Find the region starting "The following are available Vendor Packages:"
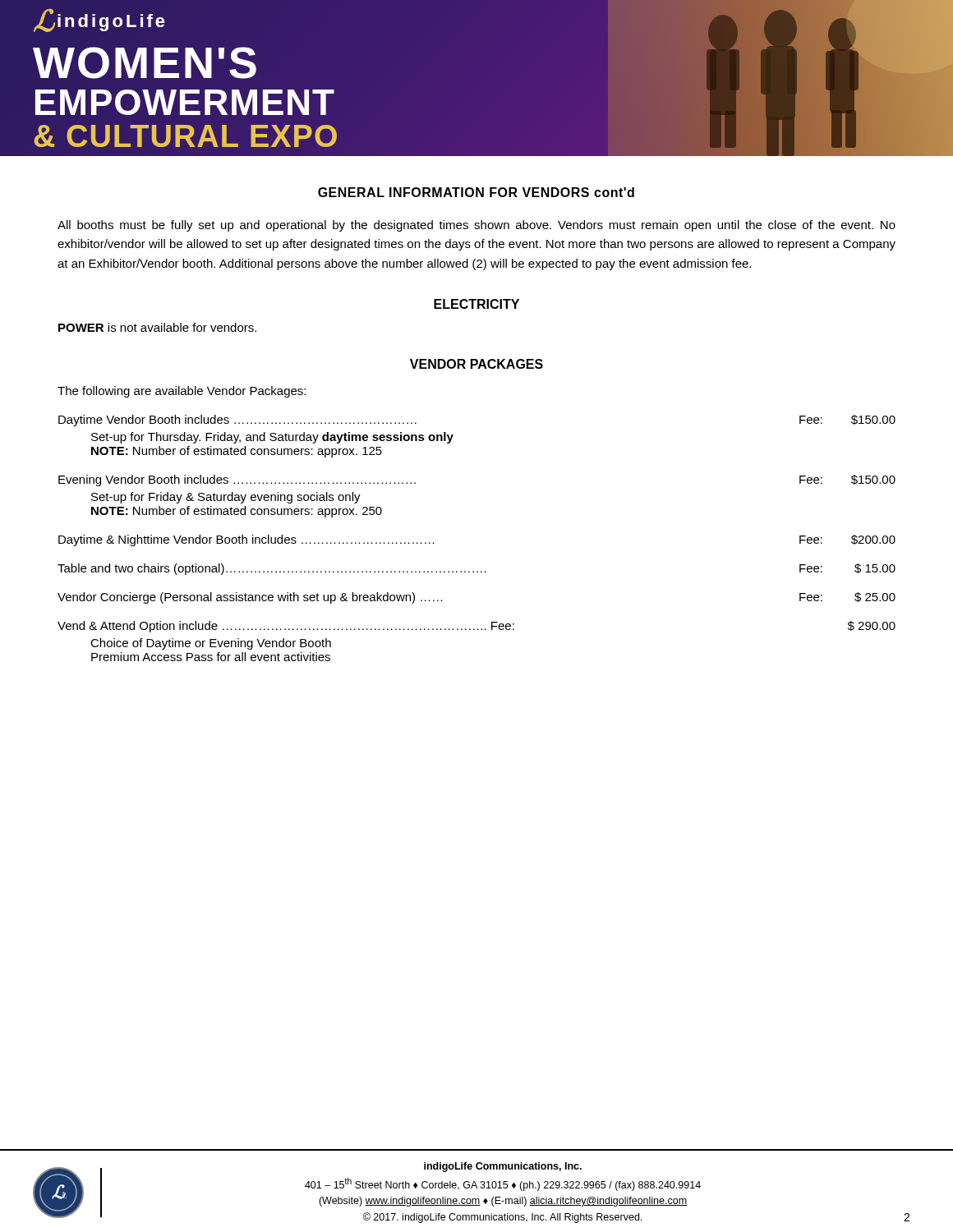Screen dimensions: 1232x953 (182, 390)
